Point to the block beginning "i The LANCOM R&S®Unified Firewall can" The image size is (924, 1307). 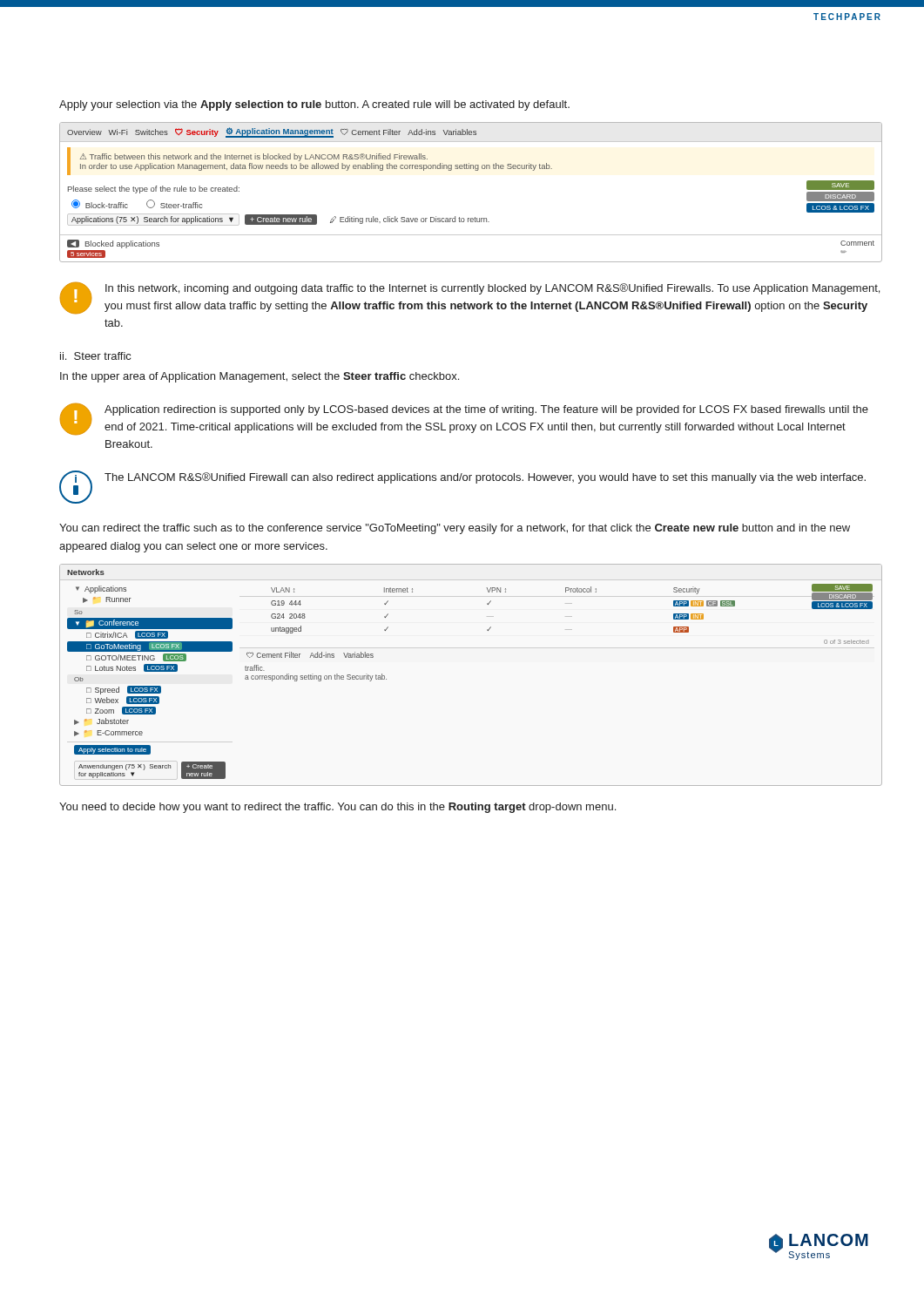pos(471,487)
